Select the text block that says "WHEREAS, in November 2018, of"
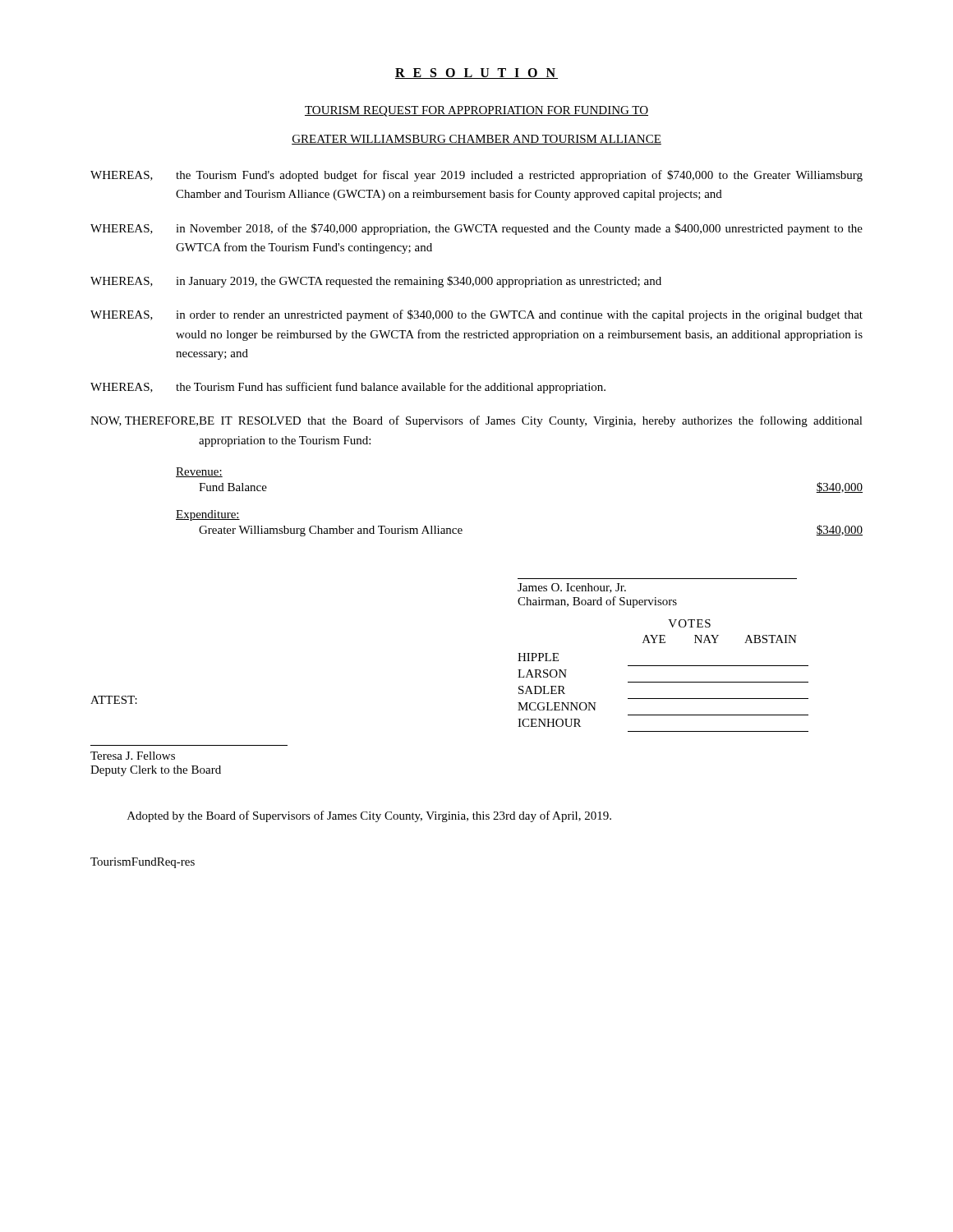 476,238
